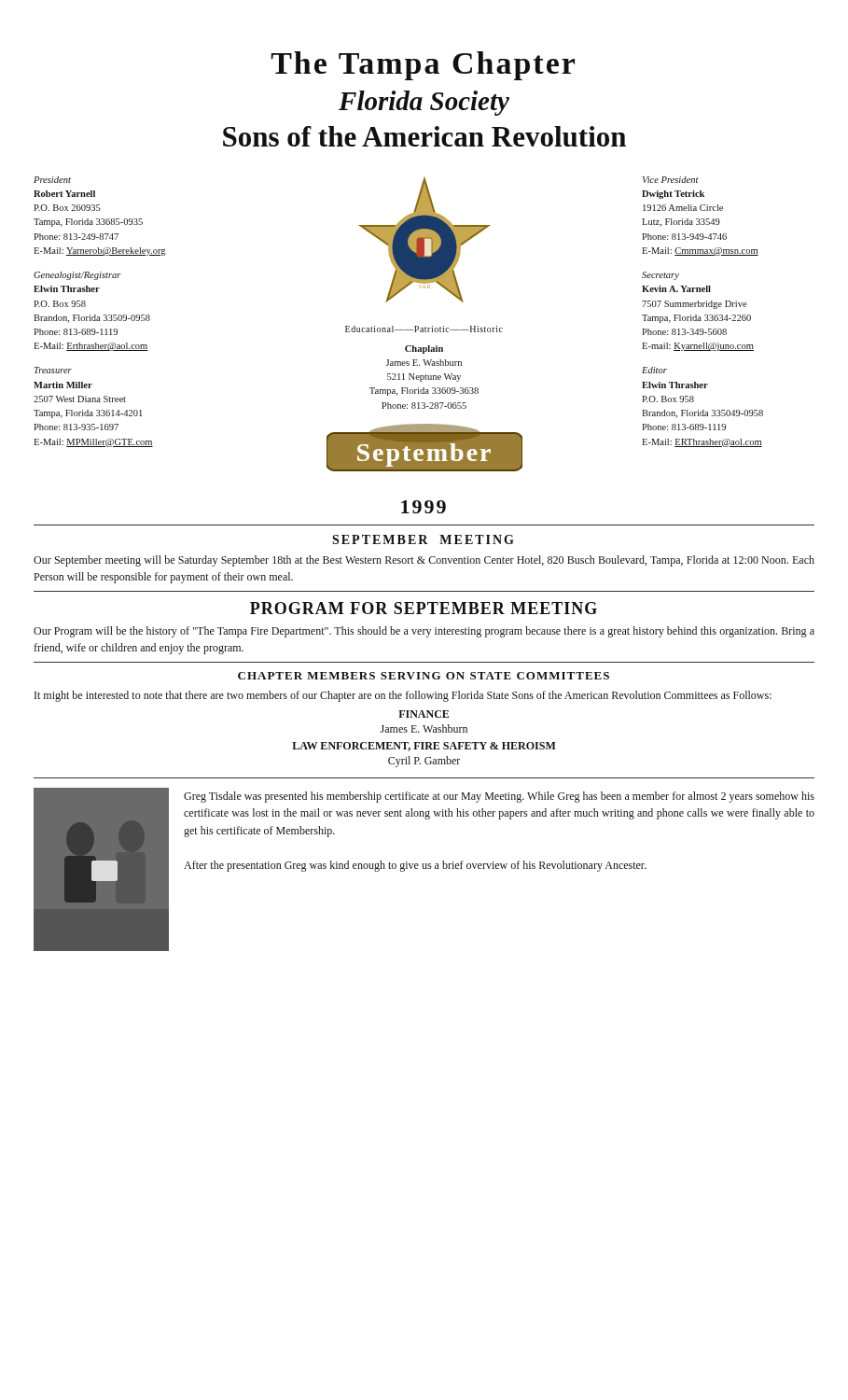
Task: Find the title that says "The Tampa Chapter Florida Society Sons of"
Action: point(424,99)
